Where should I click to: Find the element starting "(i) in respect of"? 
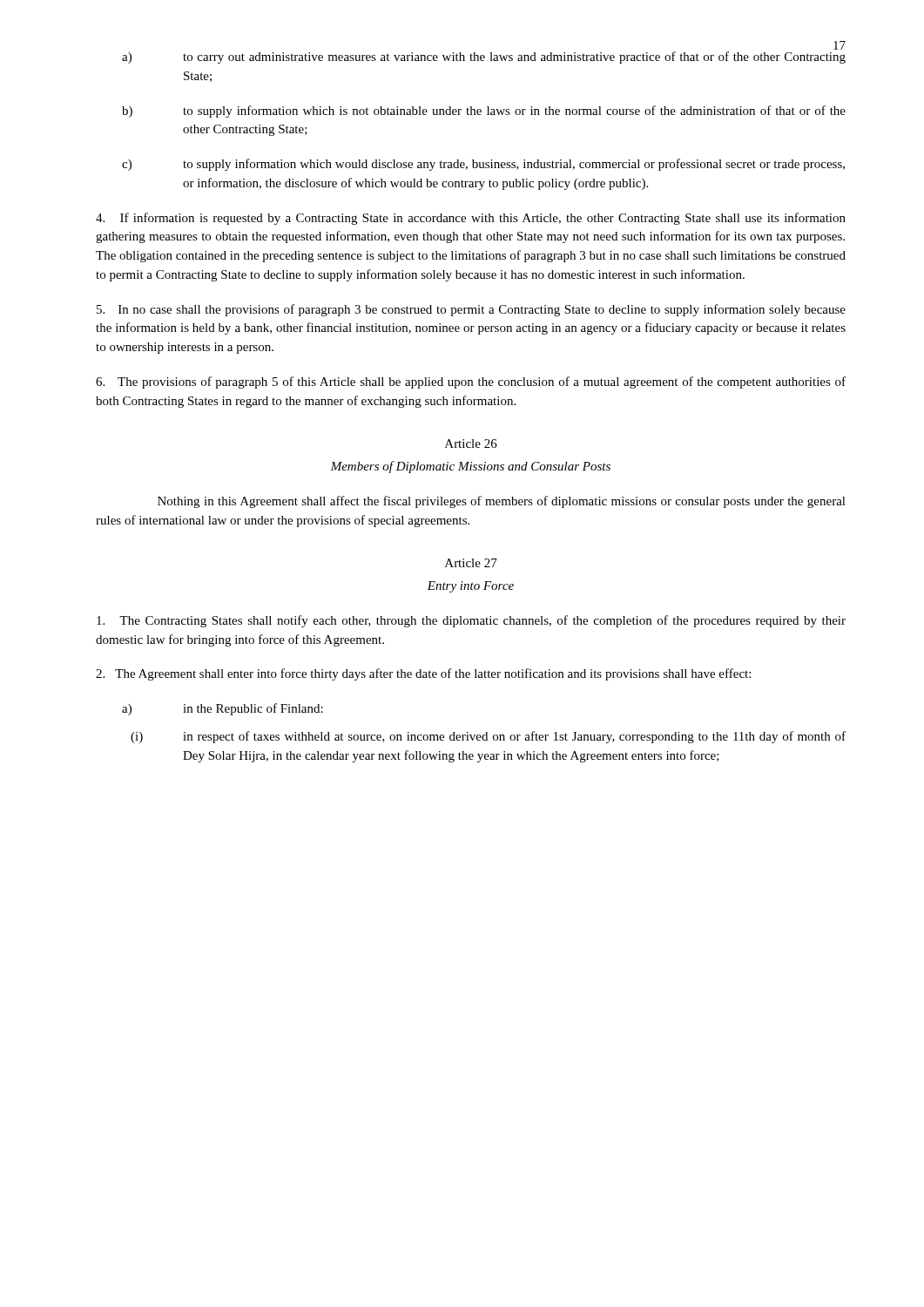coord(488,746)
